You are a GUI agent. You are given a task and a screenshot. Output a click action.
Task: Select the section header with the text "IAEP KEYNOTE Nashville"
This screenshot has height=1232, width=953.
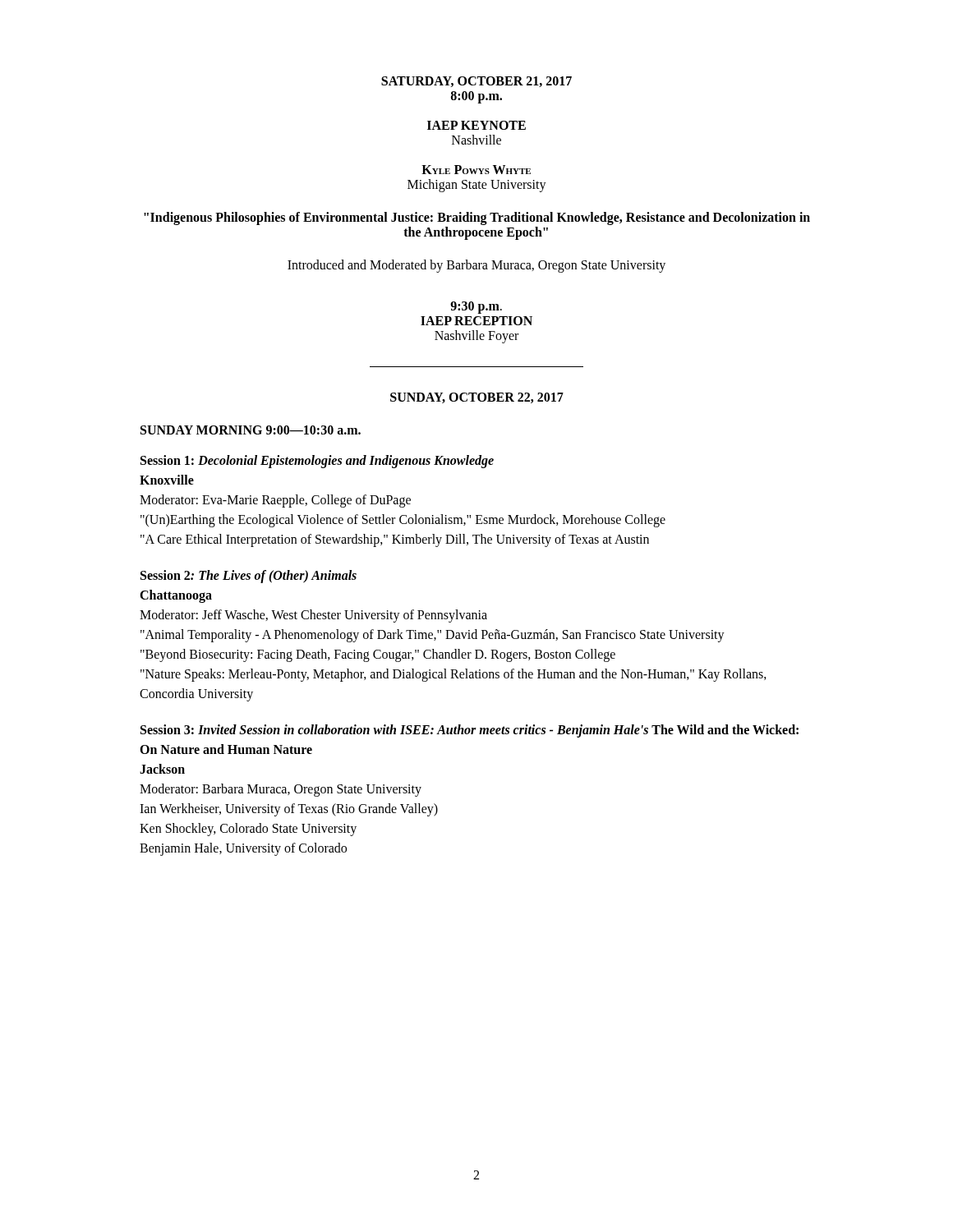click(476, 133)
